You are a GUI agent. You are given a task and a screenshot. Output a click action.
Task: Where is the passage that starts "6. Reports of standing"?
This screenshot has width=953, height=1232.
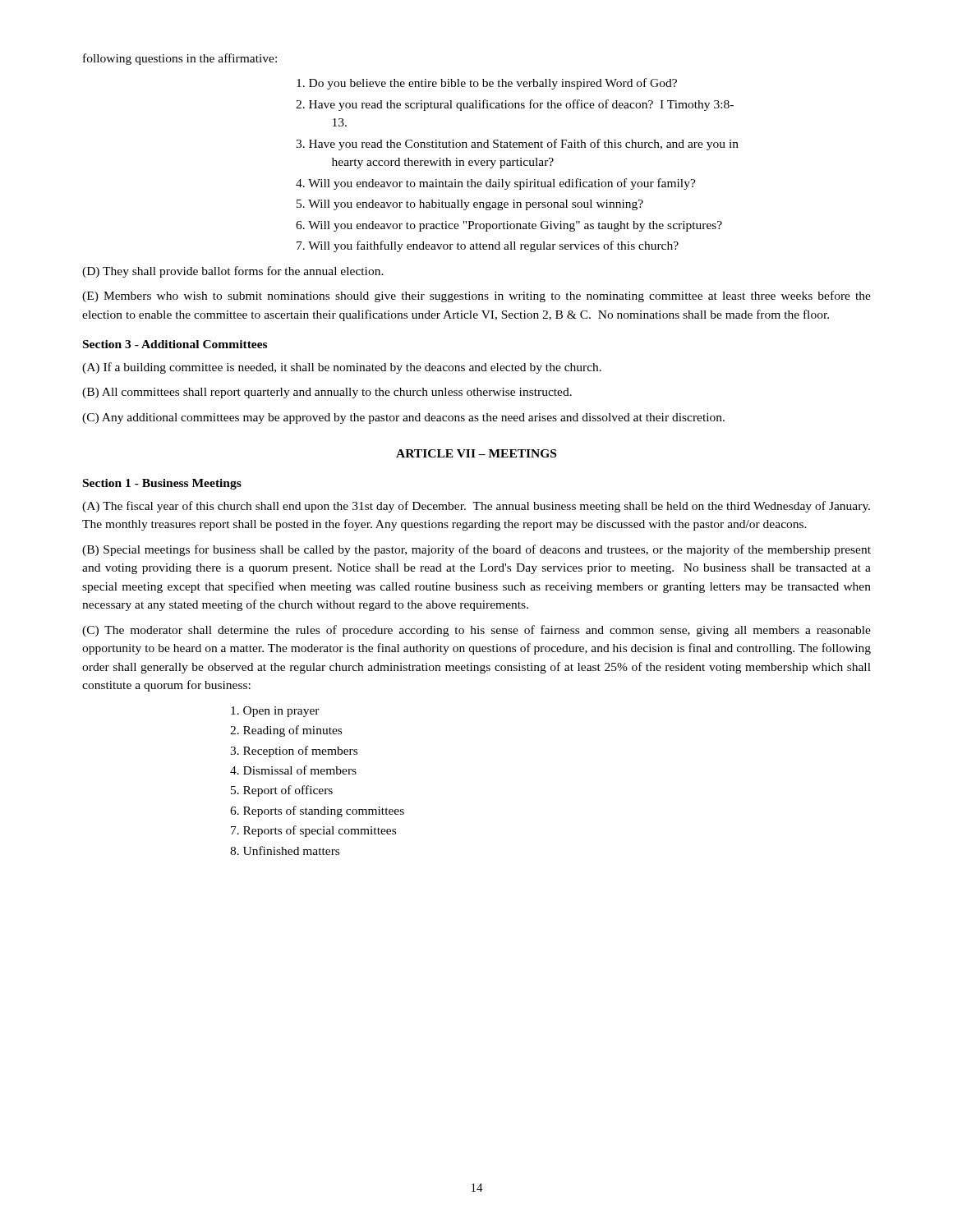coord(317,810)
